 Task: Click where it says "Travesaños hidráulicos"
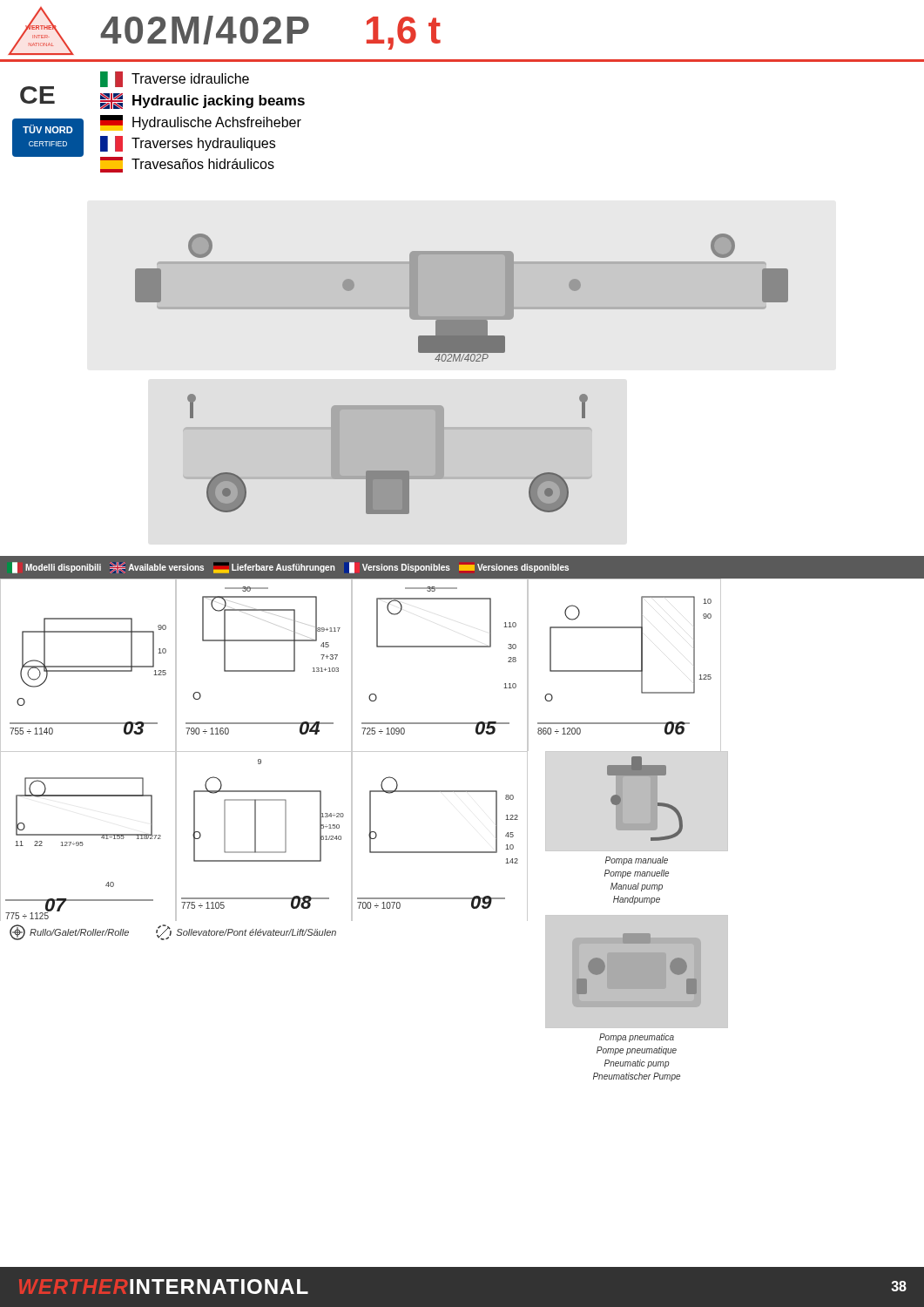pyautogui.click(x=187, y=165)
